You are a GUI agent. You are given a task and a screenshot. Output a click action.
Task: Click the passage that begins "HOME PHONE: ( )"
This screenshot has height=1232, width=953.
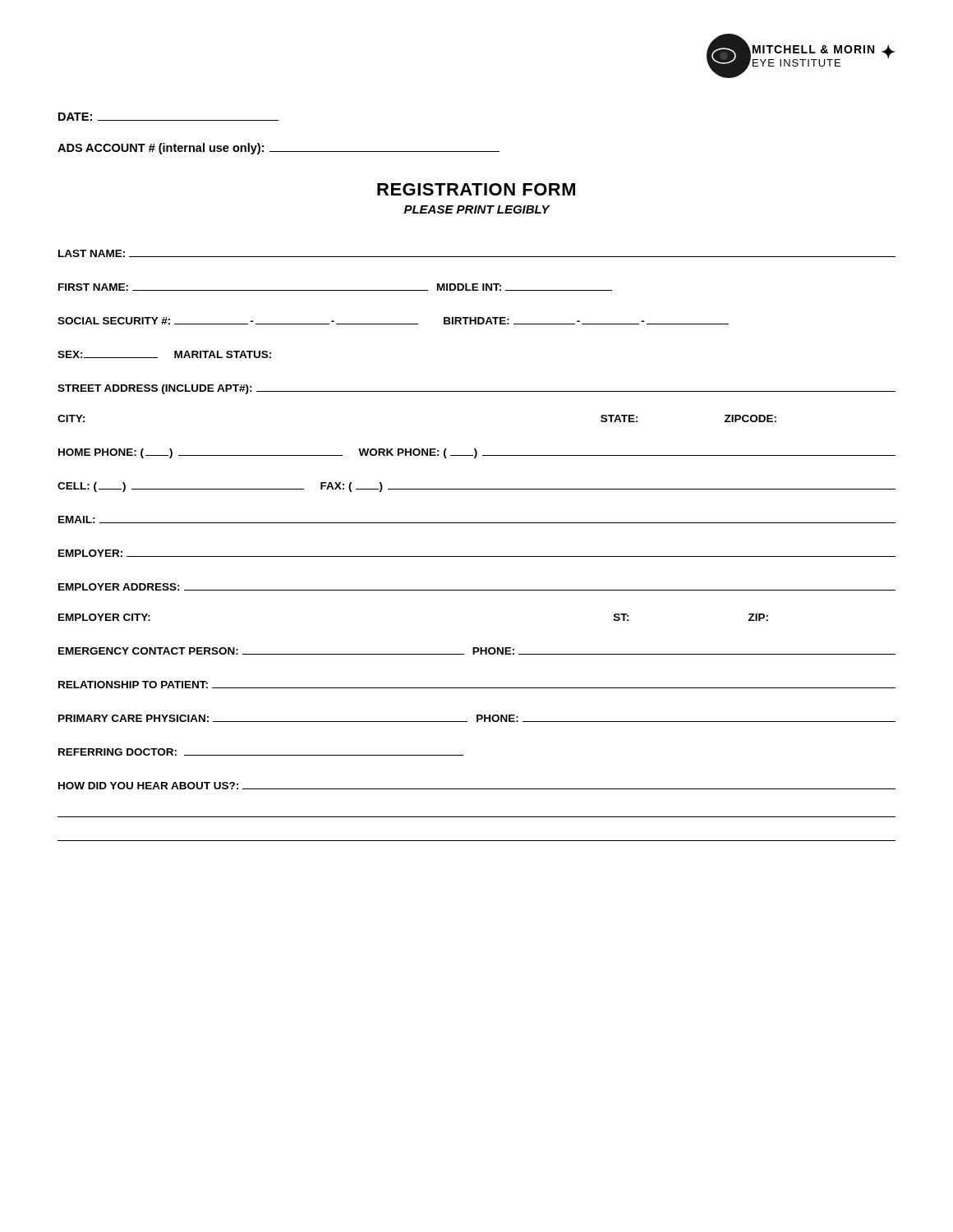pyautogui.click(x=476, y=450)
